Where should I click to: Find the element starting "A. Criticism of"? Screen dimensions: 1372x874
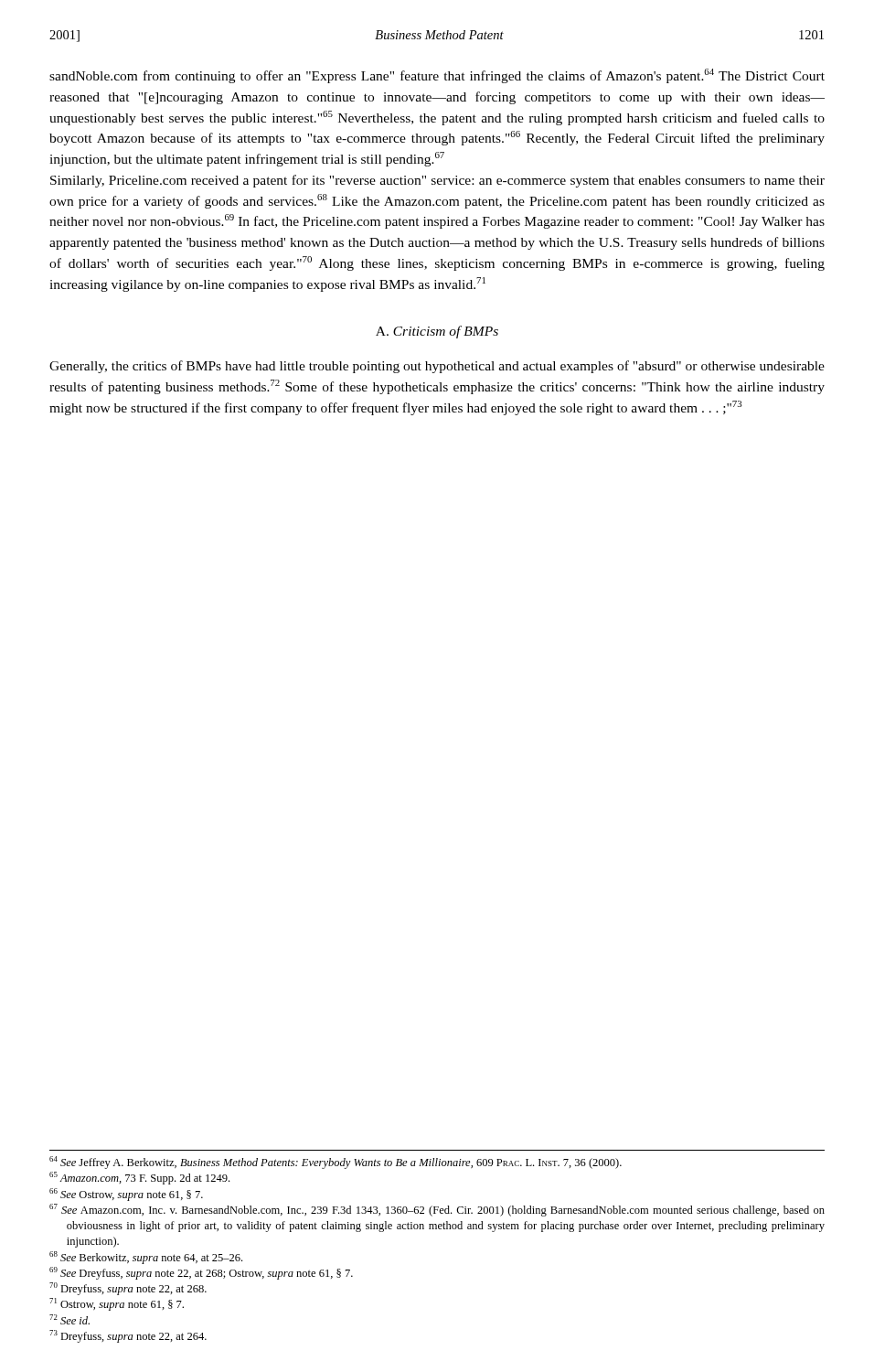click(437, 330)
